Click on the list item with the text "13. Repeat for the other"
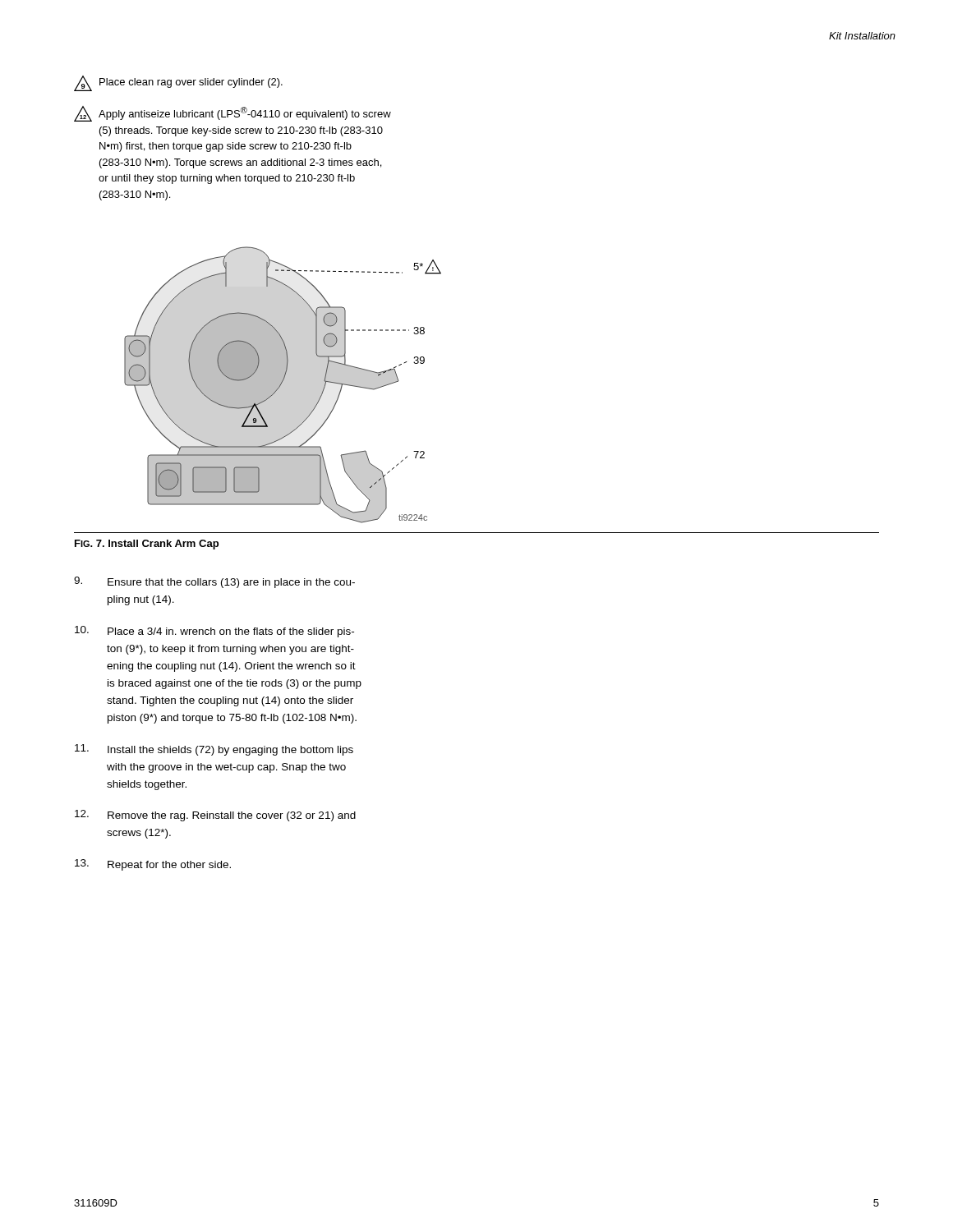This screenshot has width=953, height=1232. (153, 865)
